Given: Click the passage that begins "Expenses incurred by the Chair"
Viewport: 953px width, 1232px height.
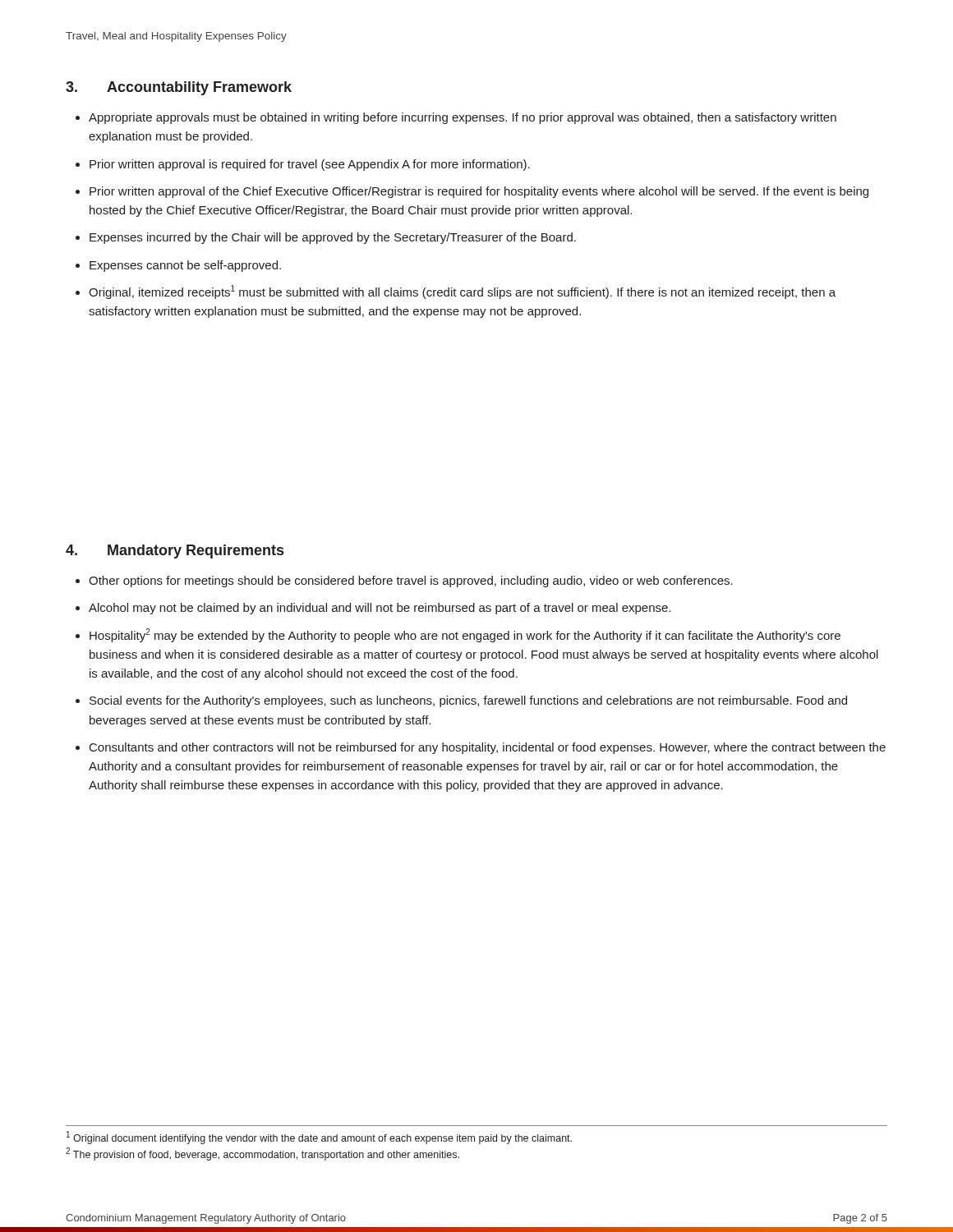Looking at the screenshot, I should pos(333,237).
